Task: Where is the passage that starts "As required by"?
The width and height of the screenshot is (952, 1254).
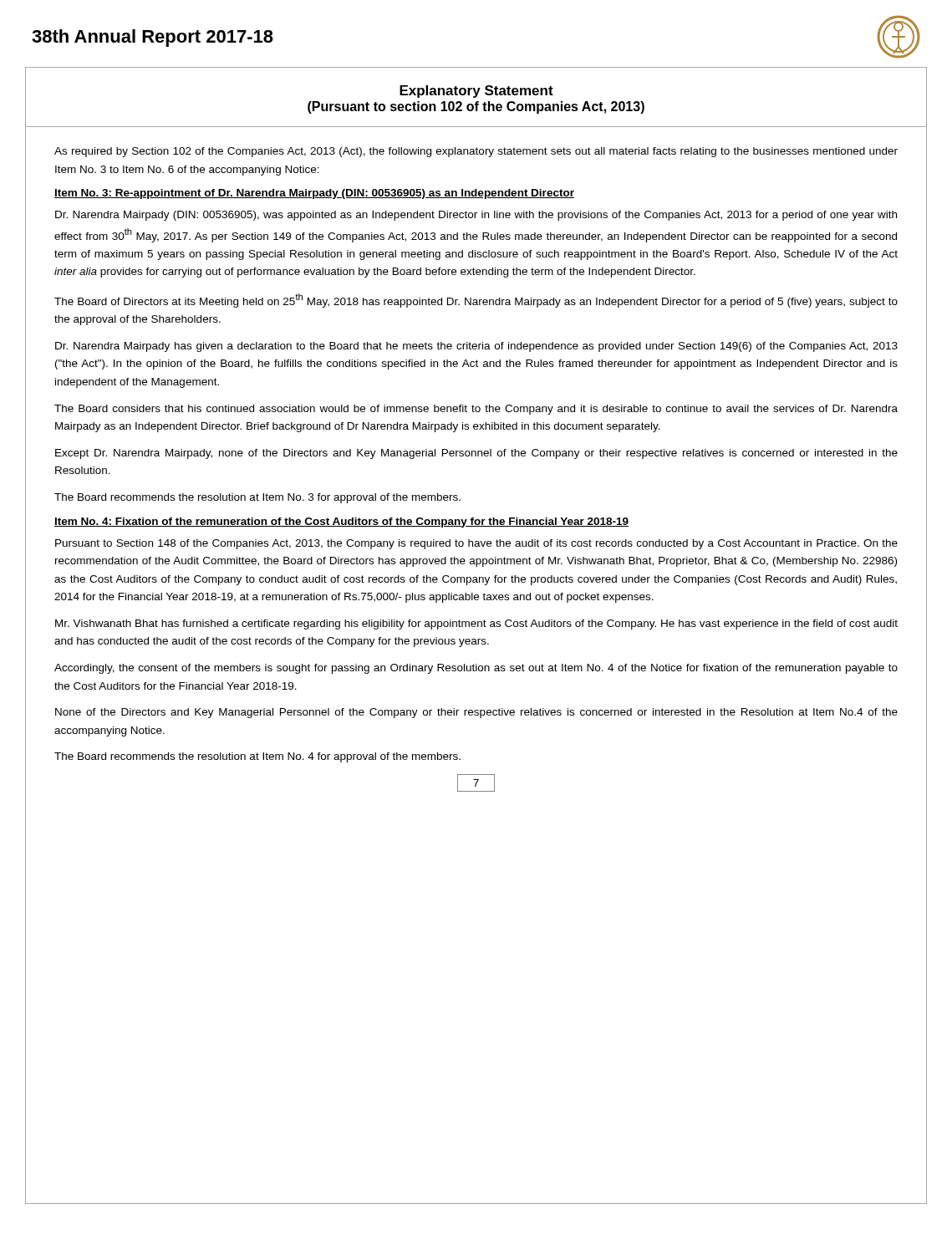Action: (476, 160)
